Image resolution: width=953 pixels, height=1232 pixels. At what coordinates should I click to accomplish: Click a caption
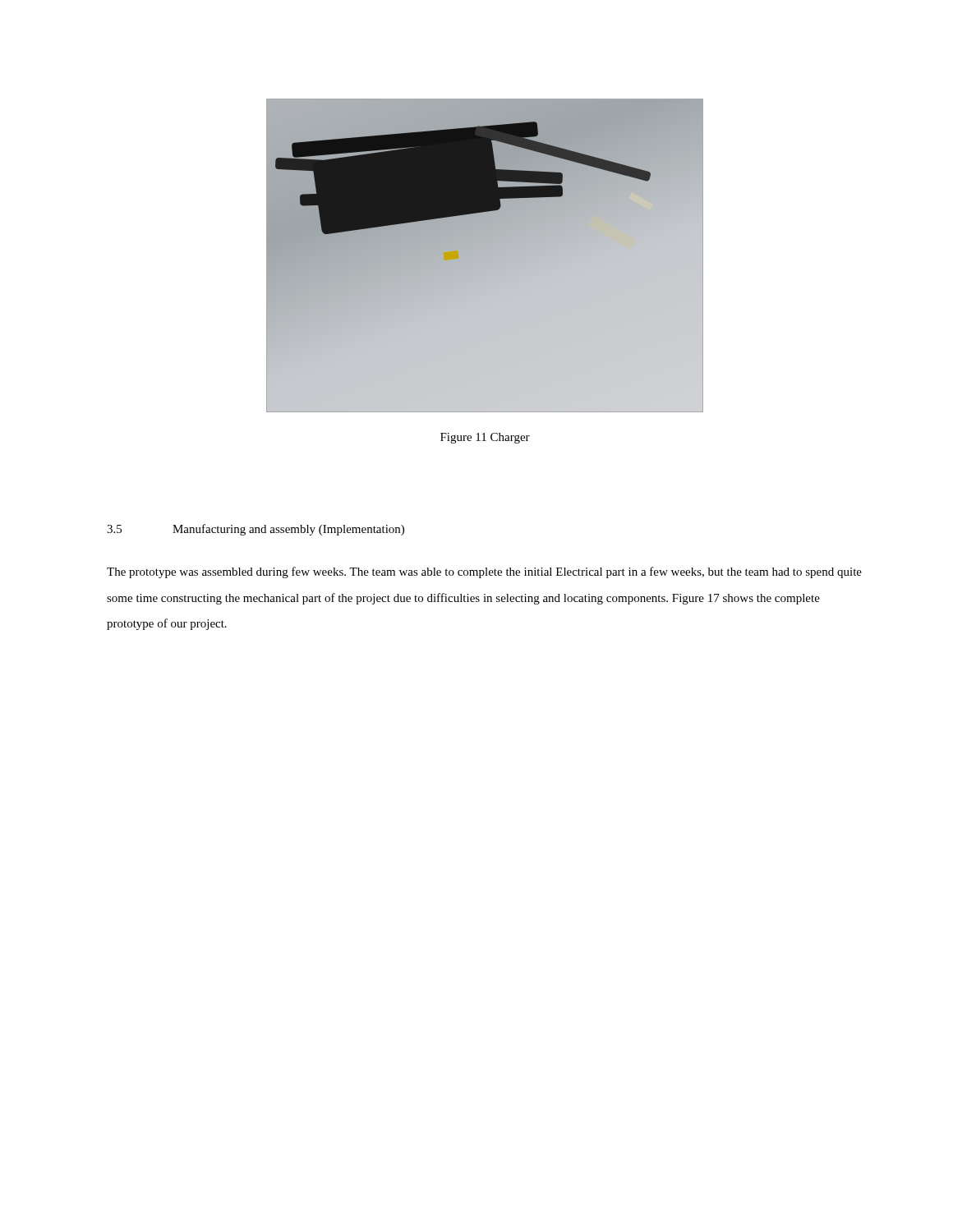(485, 437)
